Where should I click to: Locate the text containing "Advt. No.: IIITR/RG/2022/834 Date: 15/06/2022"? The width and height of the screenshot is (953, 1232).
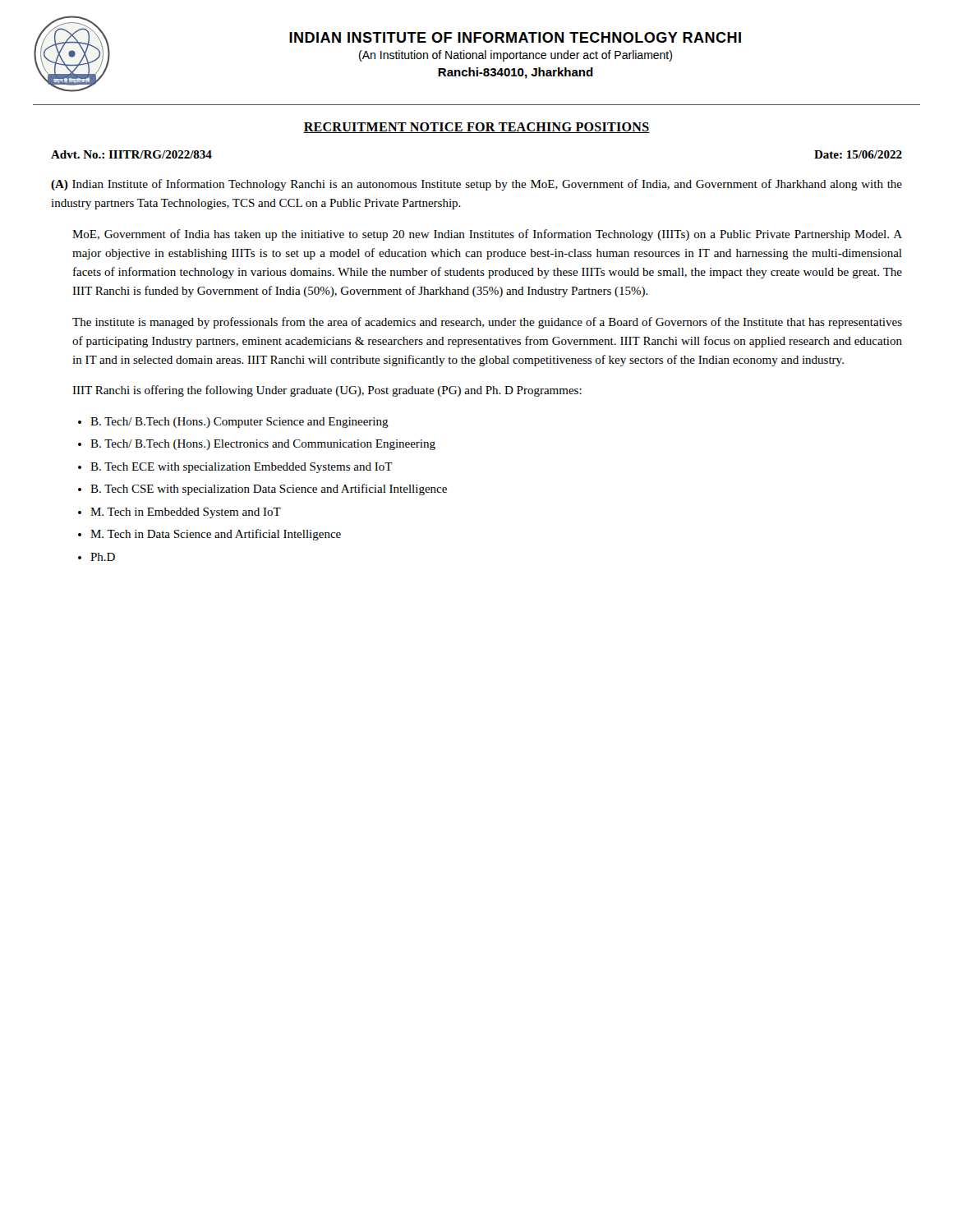[x=147, y=155]
